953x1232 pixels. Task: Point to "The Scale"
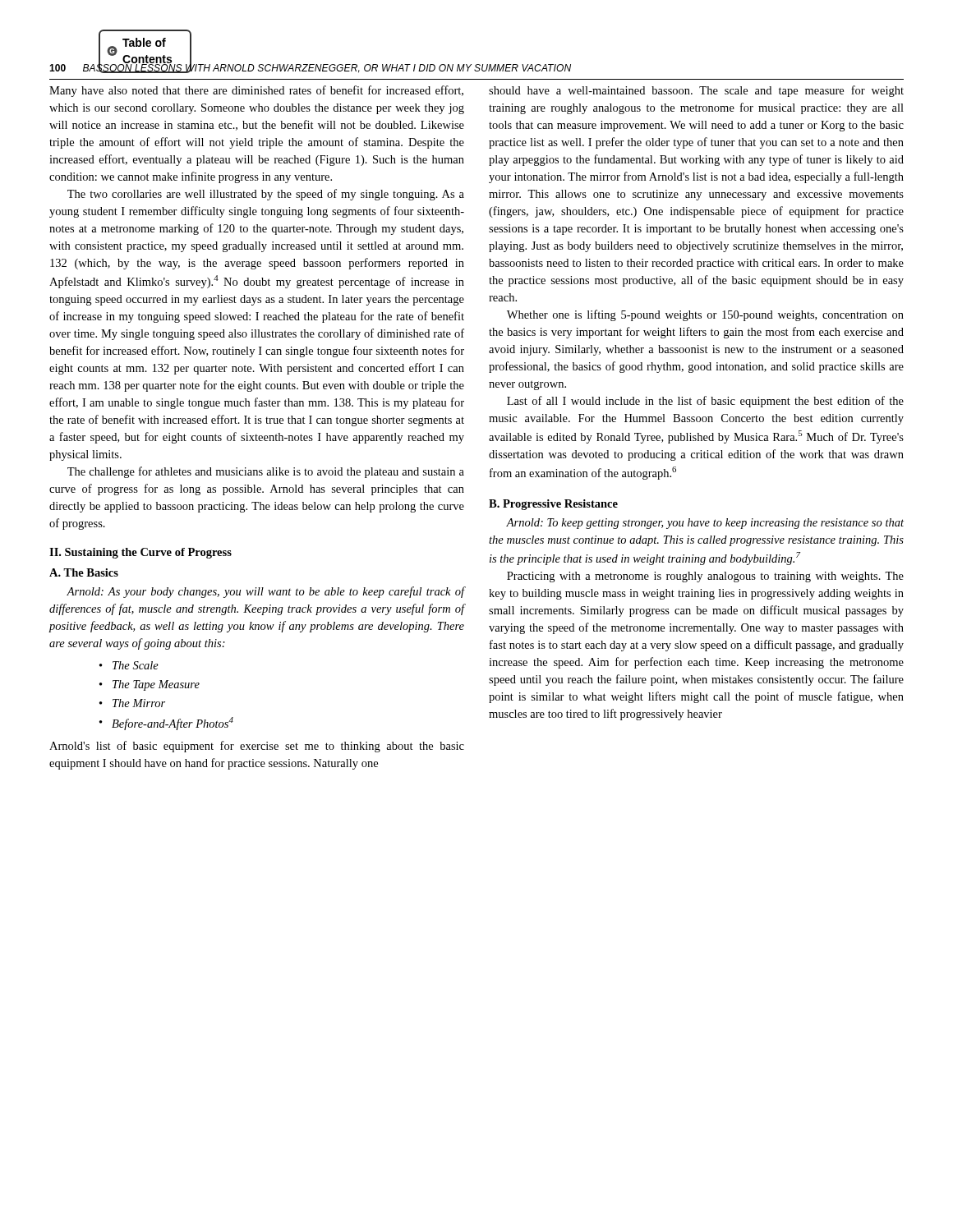point(135,666)
